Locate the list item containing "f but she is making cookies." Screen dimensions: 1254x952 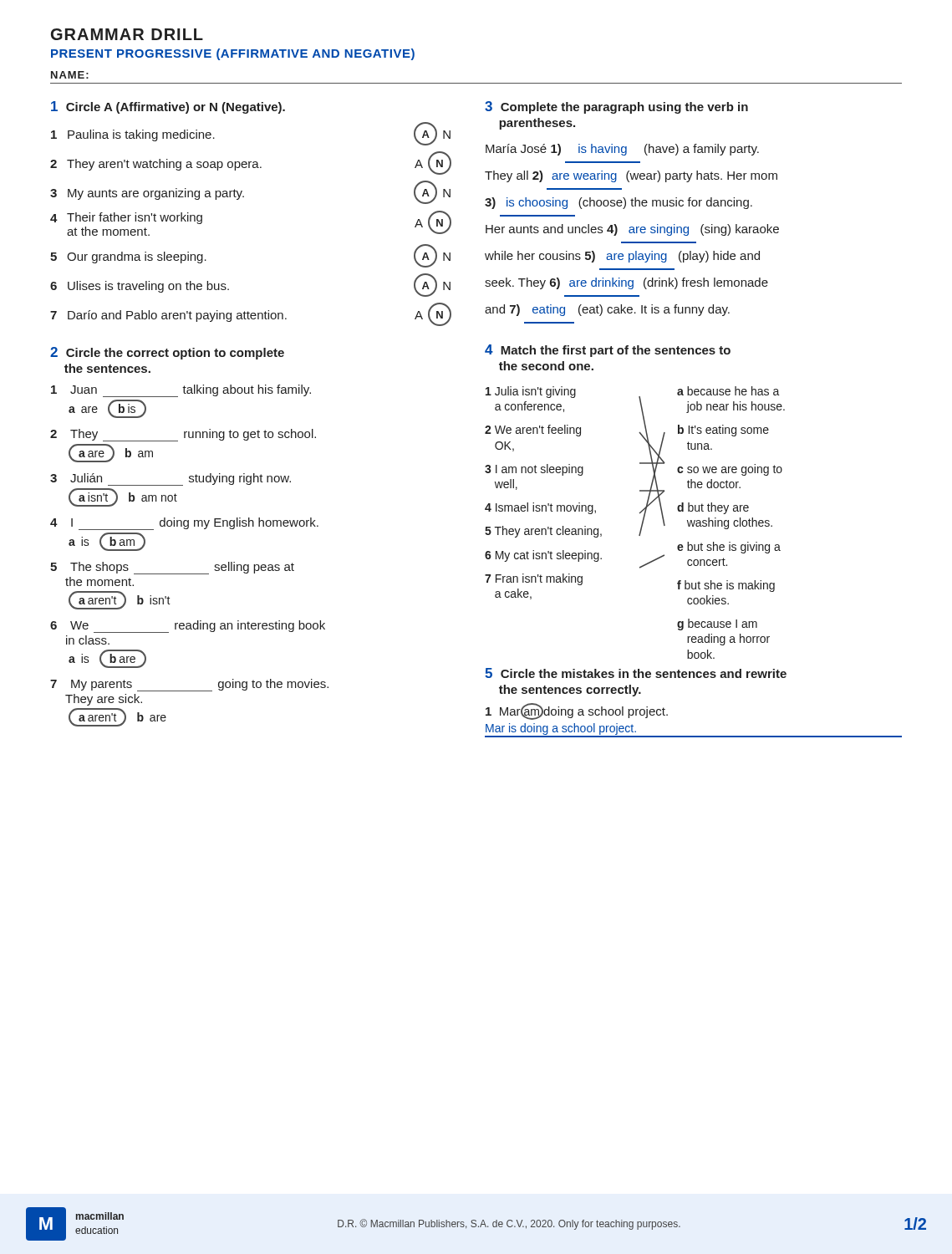[726, 593]
